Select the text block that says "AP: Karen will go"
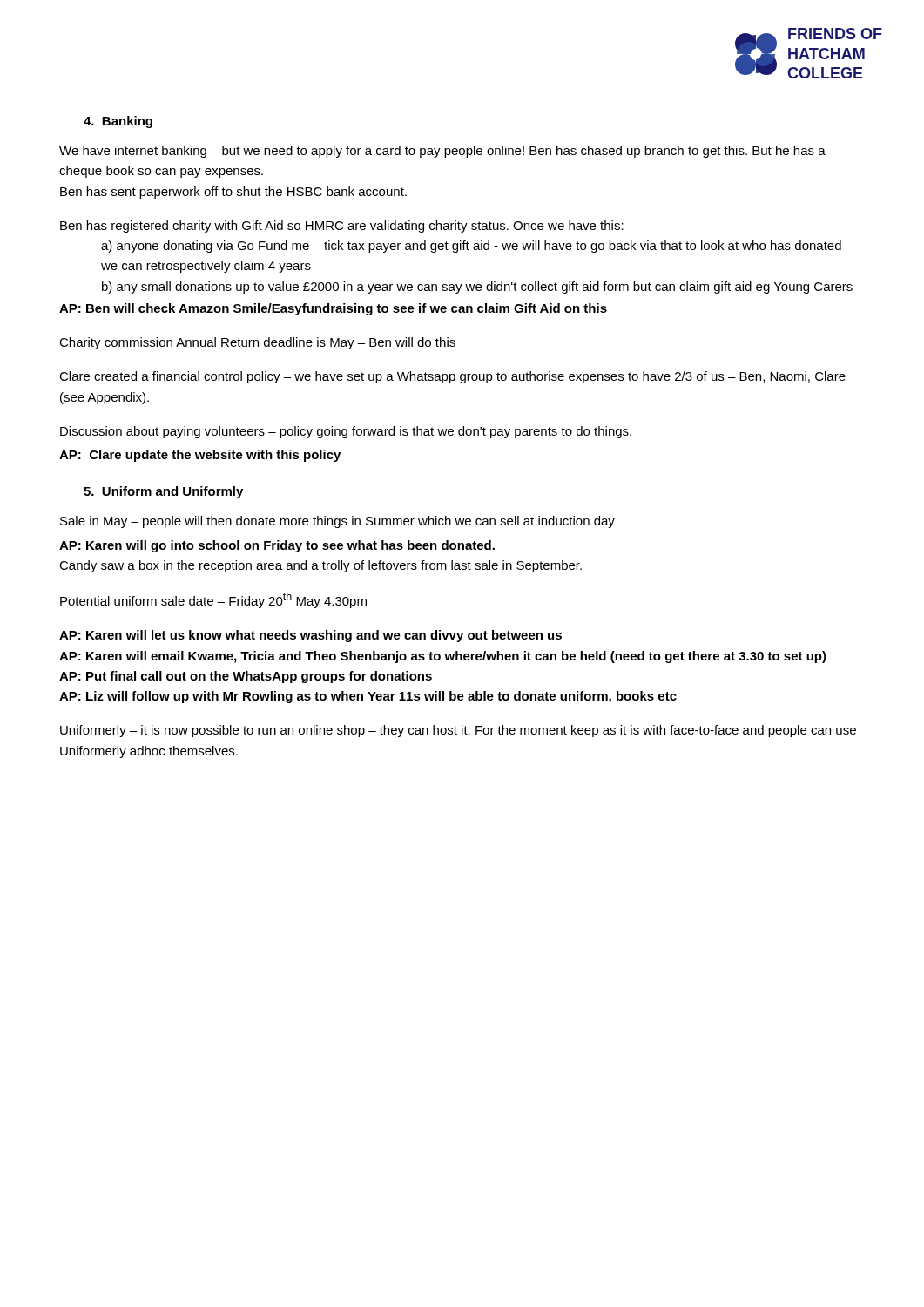This screenshot has height=1307, width=924. pos(321,555)
